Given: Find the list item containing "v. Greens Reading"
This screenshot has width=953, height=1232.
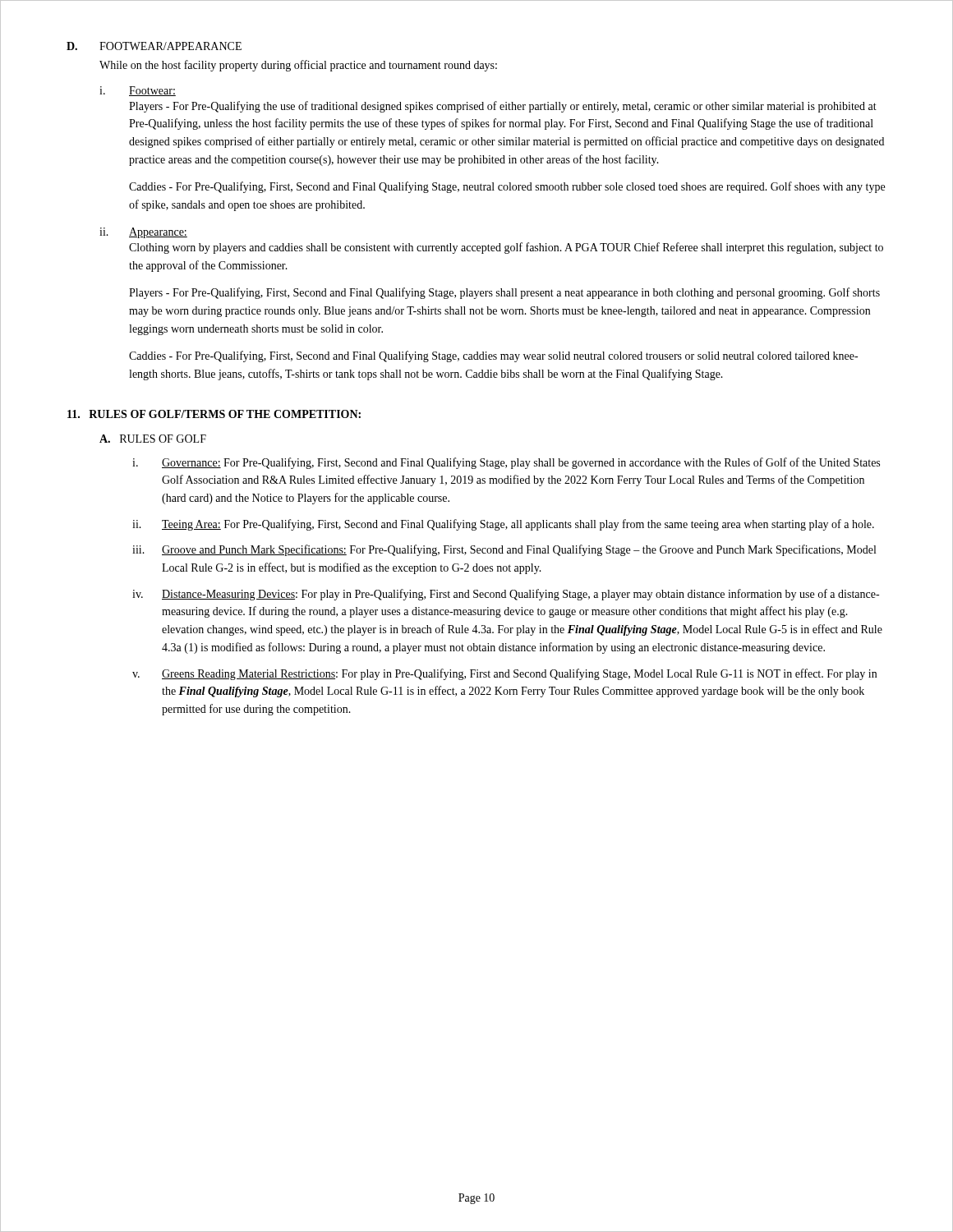Looking at the screenshot, I should pyautogui.click(x=509, y=692).
